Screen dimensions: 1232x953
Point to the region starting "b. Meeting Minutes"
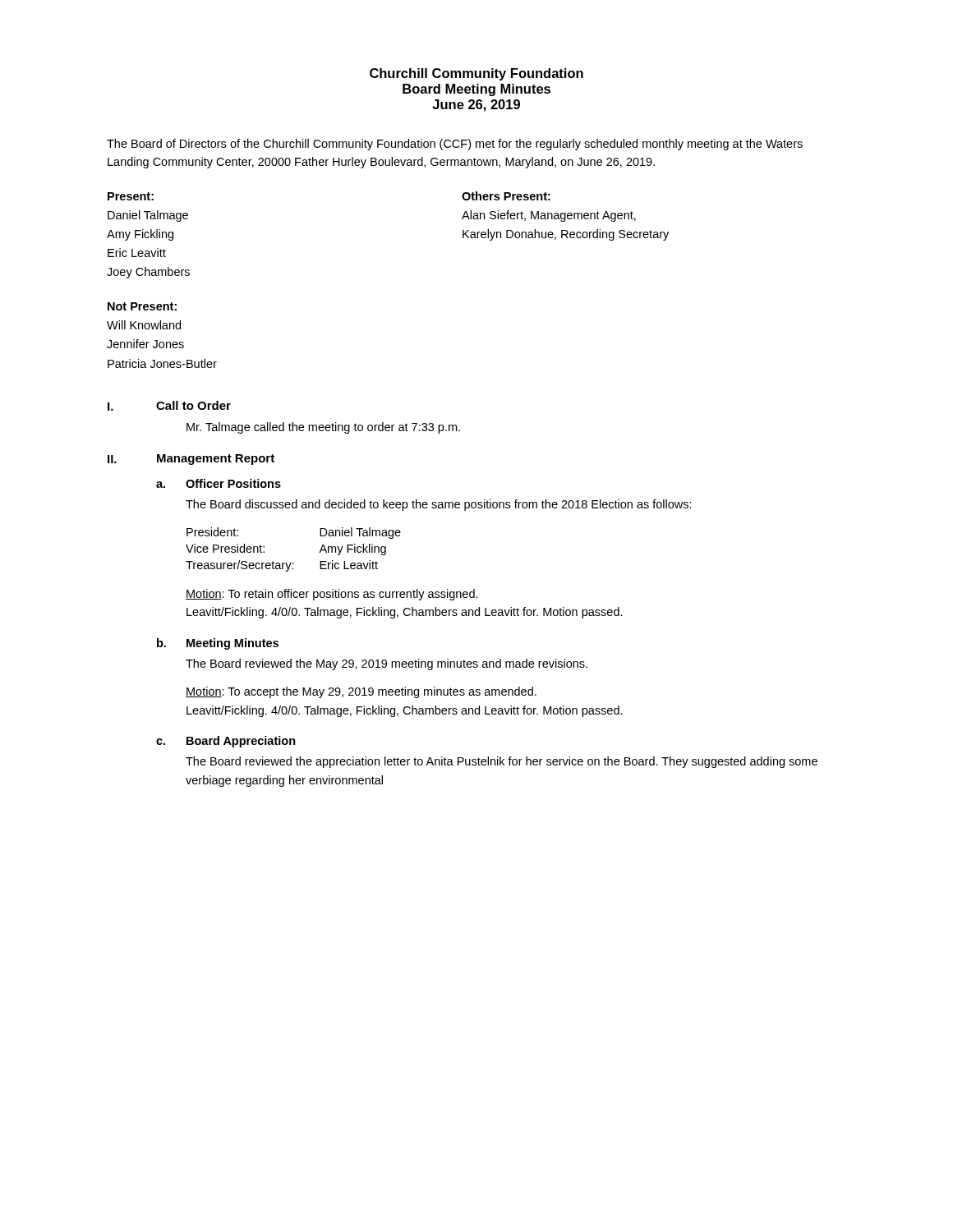click(x=218, y=643)
